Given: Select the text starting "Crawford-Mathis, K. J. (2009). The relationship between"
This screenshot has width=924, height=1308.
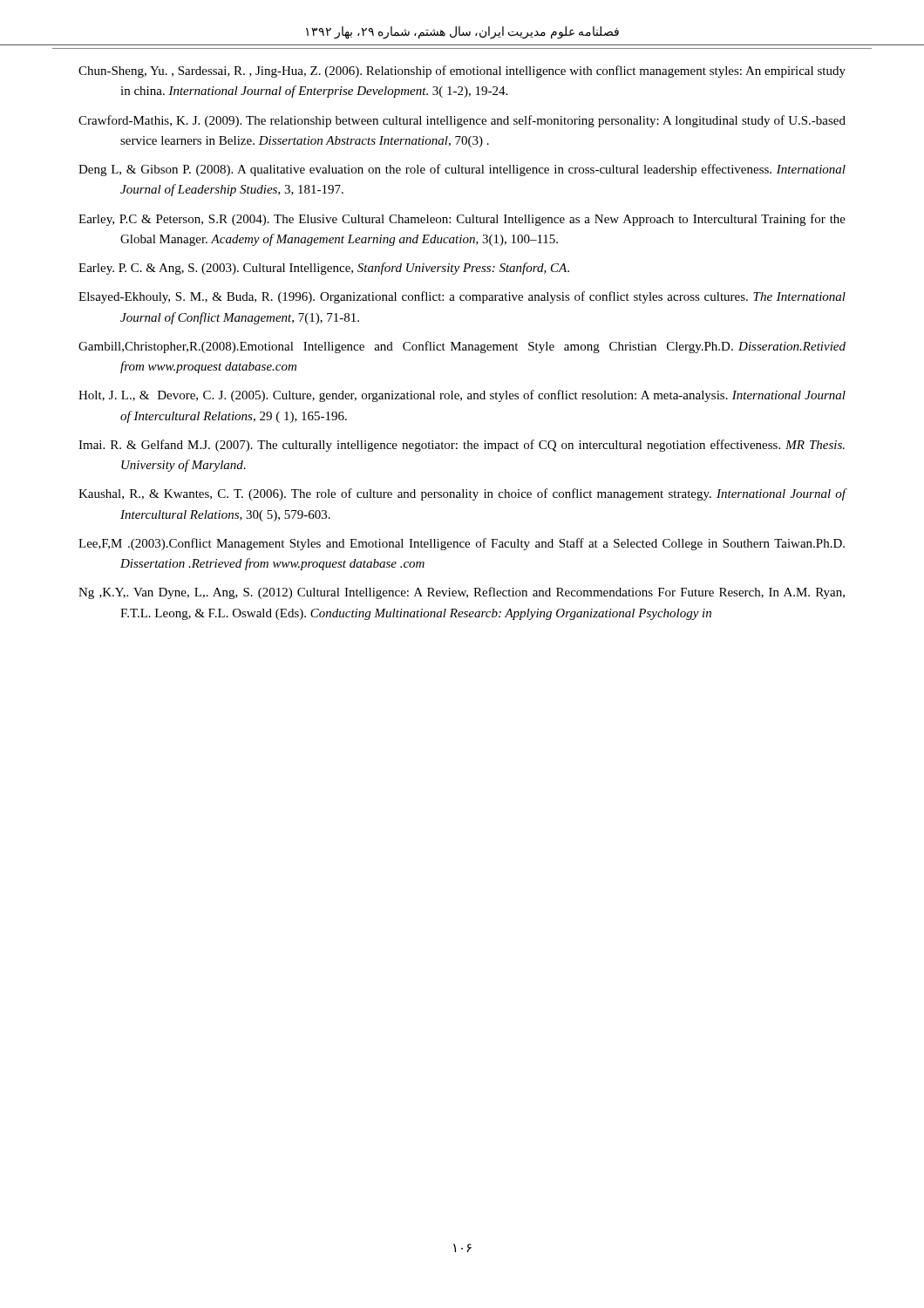Looking at the screenshot, I should (x=462, y=130).
